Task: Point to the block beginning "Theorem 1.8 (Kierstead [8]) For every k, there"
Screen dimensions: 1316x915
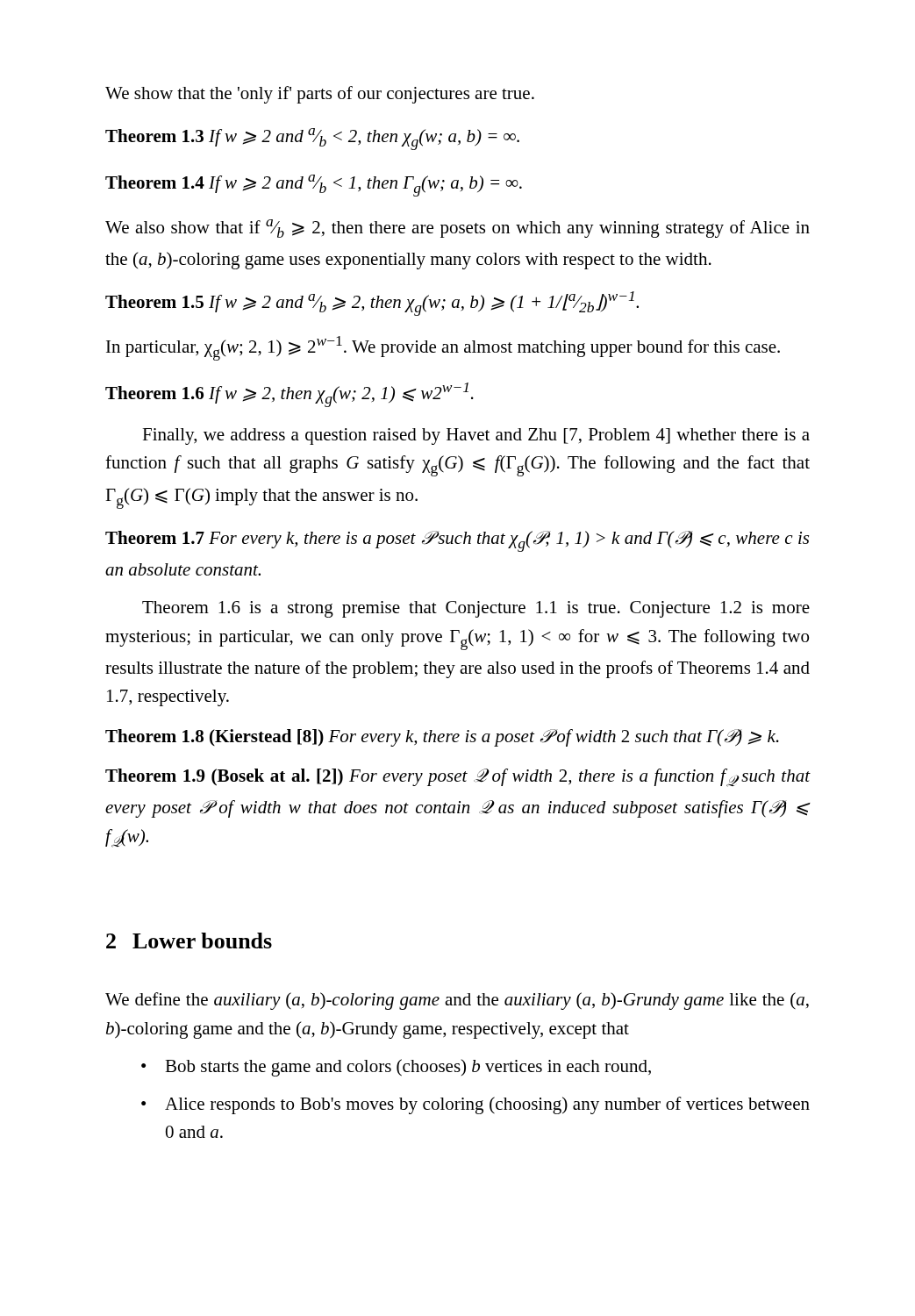Action: tap(443, 736)
